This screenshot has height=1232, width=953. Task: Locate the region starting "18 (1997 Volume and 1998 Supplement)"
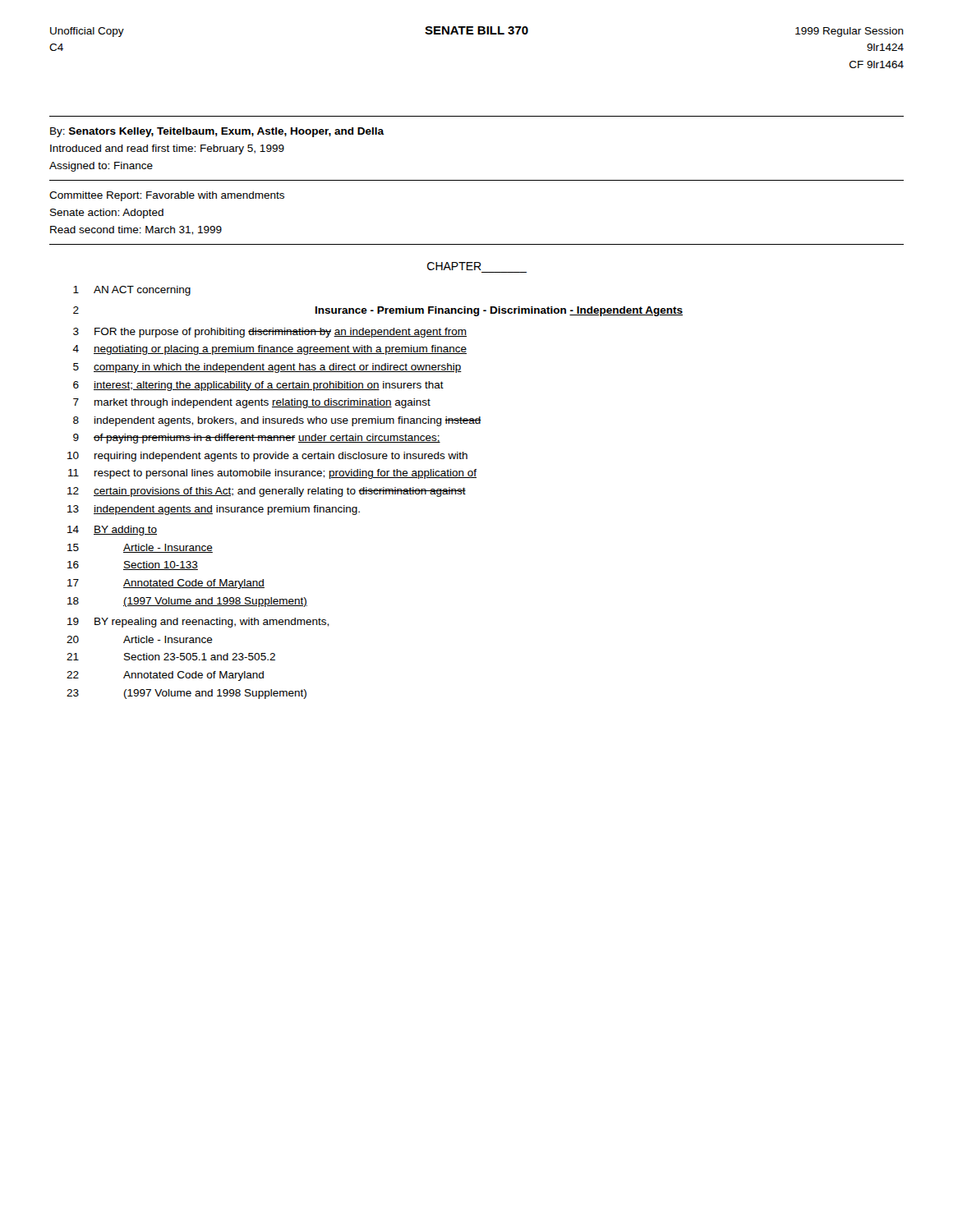tap(187, 602)
